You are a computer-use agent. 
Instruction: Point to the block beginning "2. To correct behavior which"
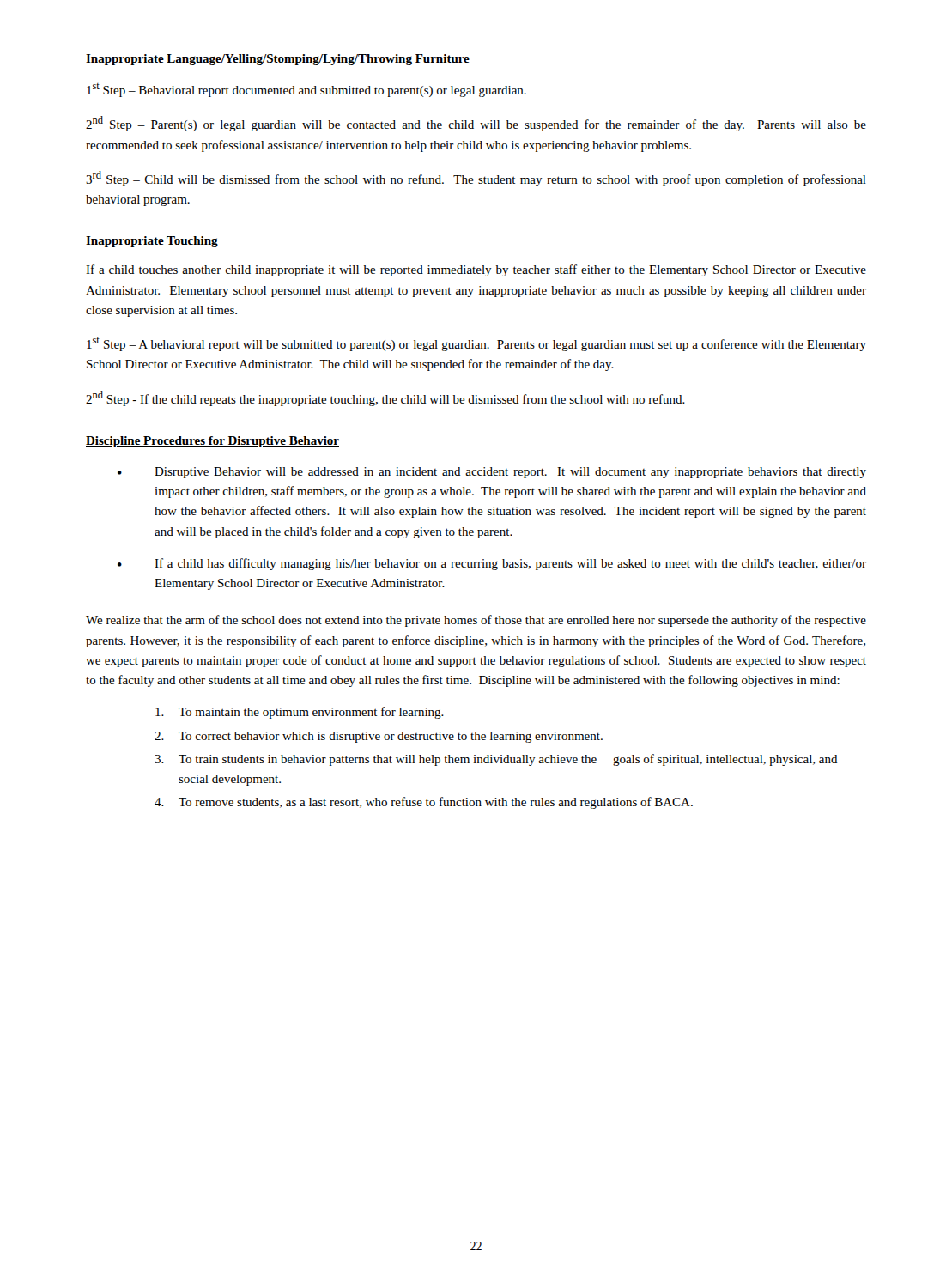(x=379, y=736)
